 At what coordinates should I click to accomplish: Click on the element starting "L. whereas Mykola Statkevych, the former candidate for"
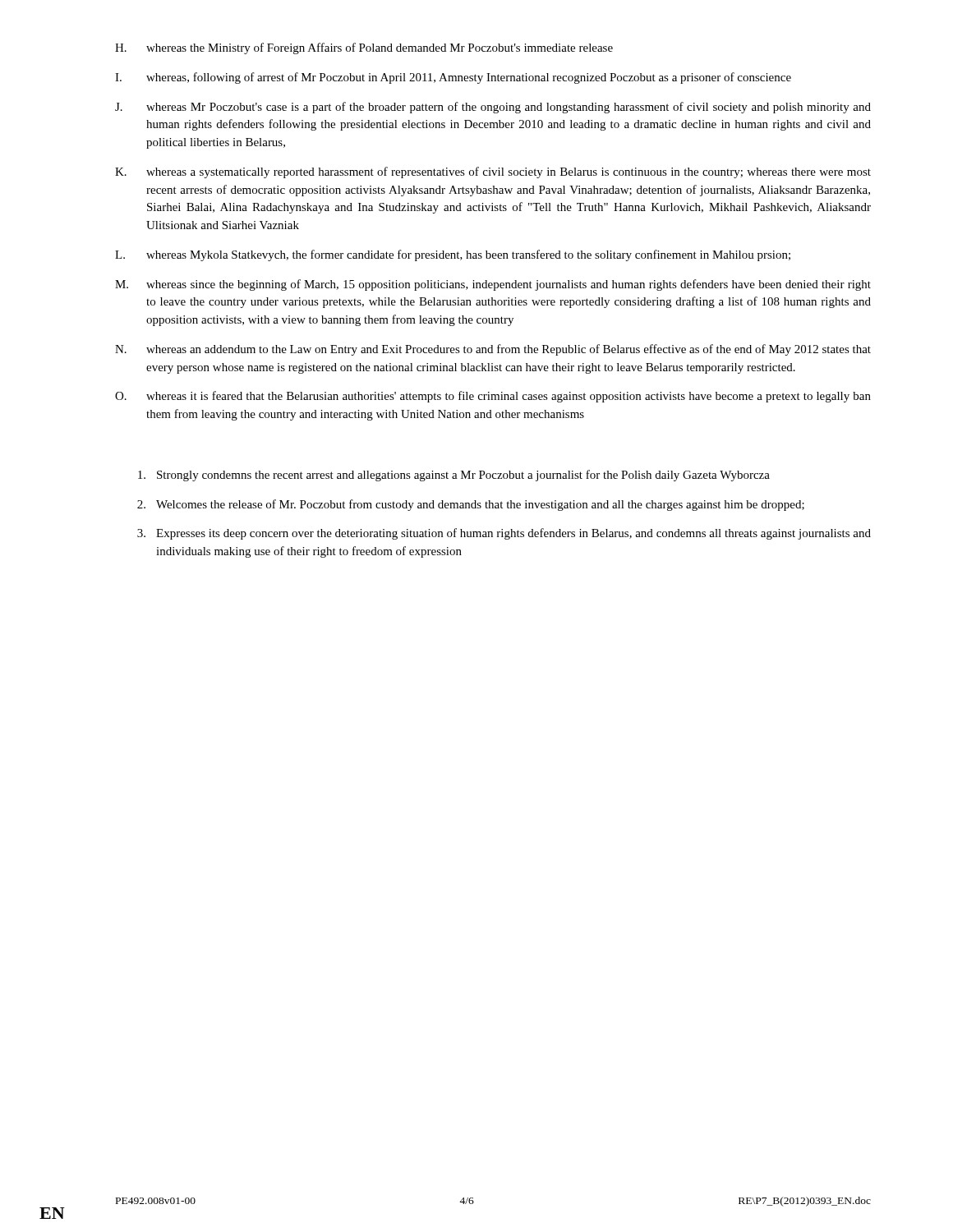point(493,255)
